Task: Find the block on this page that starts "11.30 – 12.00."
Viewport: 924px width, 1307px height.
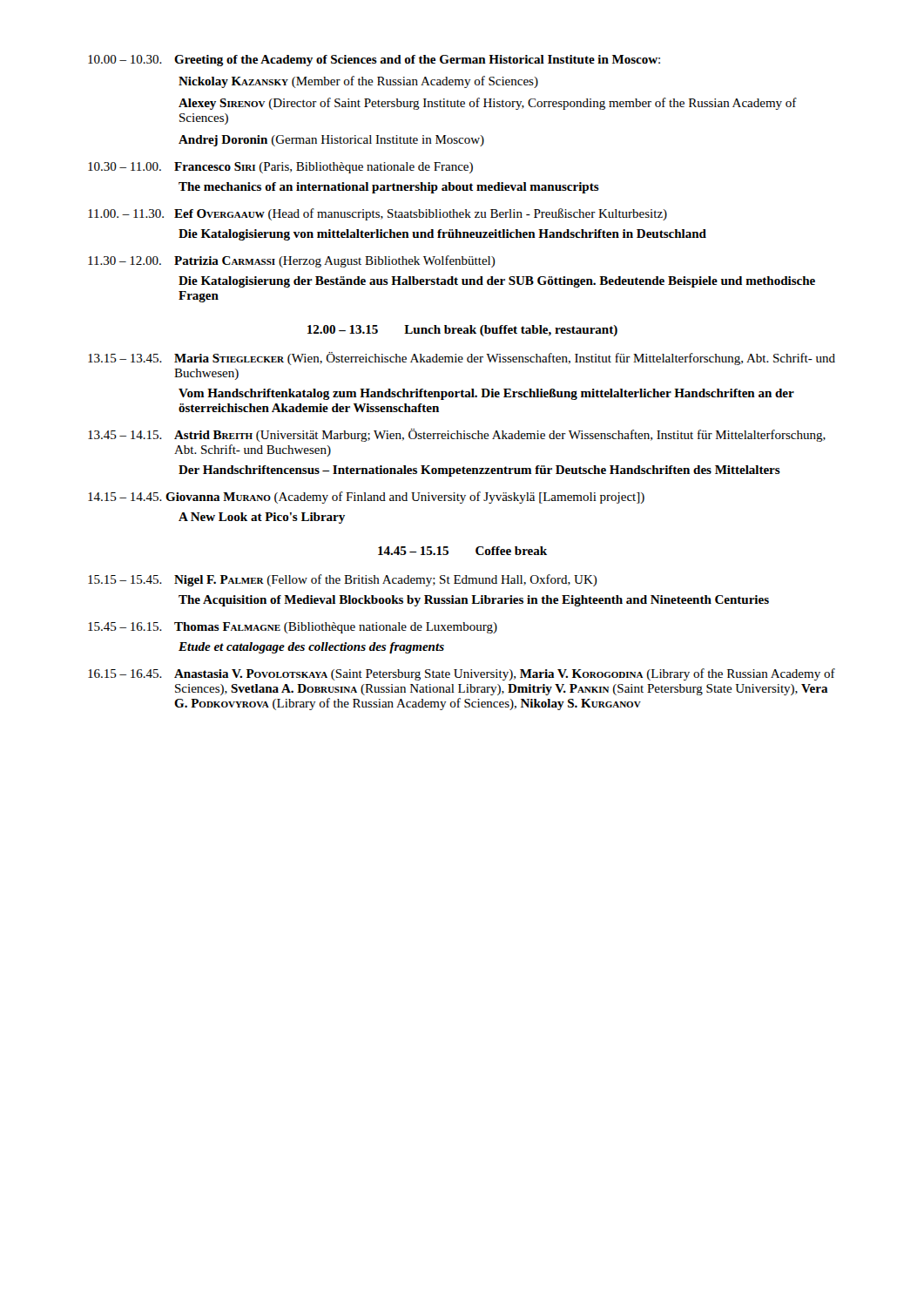Action: tap(291, 261)
